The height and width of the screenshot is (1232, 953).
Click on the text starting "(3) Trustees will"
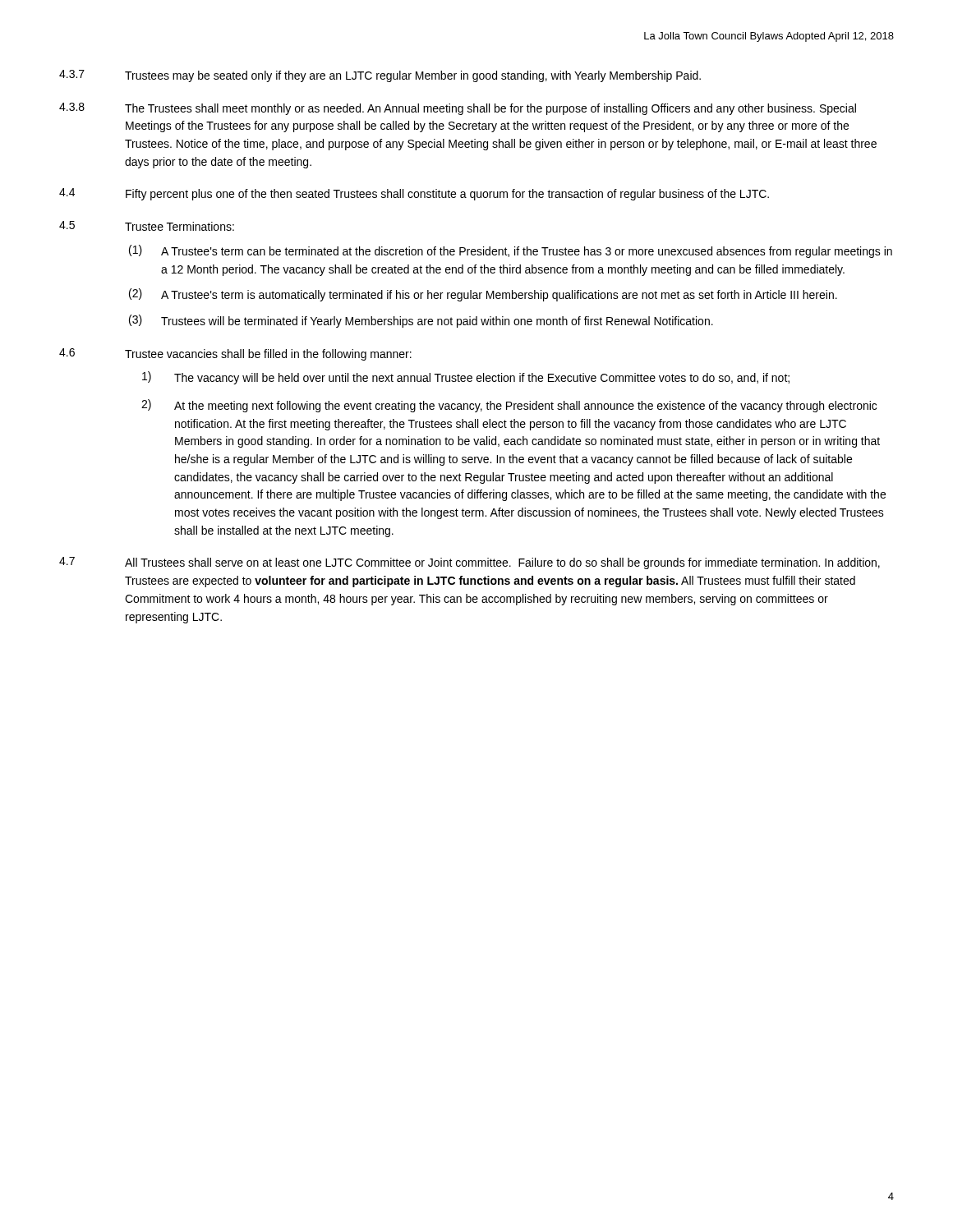click(511, 322)
